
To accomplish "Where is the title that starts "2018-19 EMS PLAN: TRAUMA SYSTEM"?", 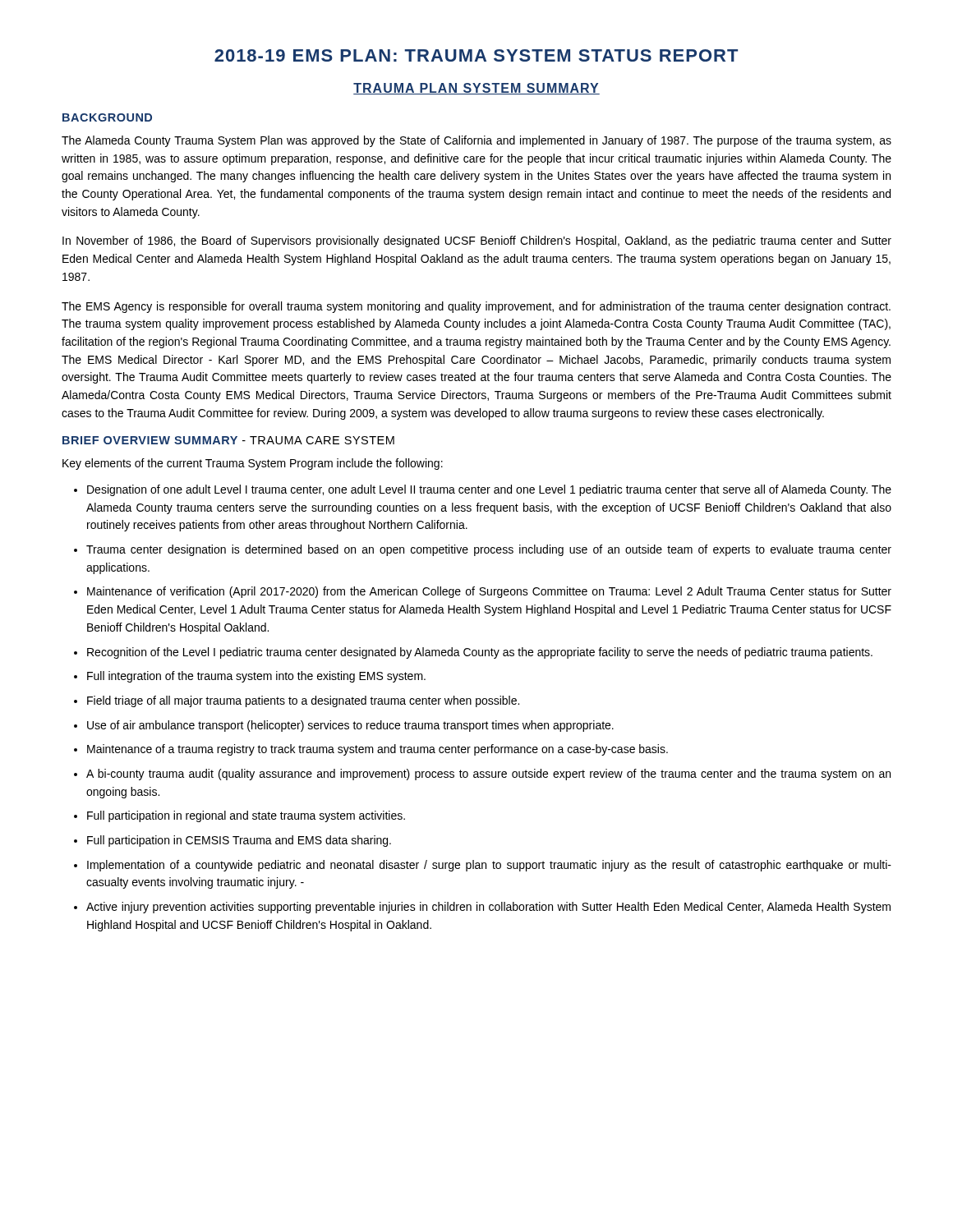I will pyautogui.click(x=476, y=55).
